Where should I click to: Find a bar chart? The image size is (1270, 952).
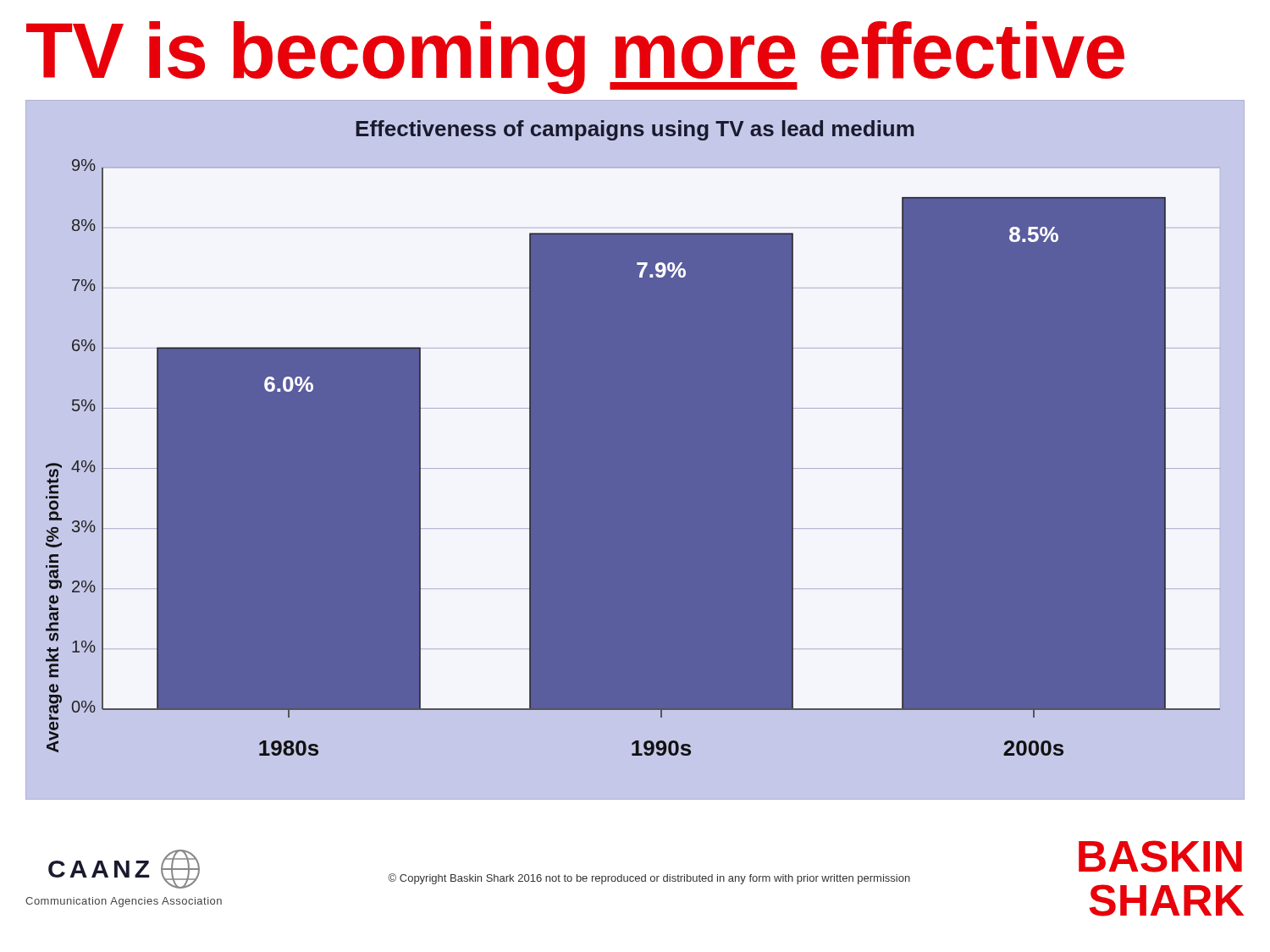(x=635, y=450)
